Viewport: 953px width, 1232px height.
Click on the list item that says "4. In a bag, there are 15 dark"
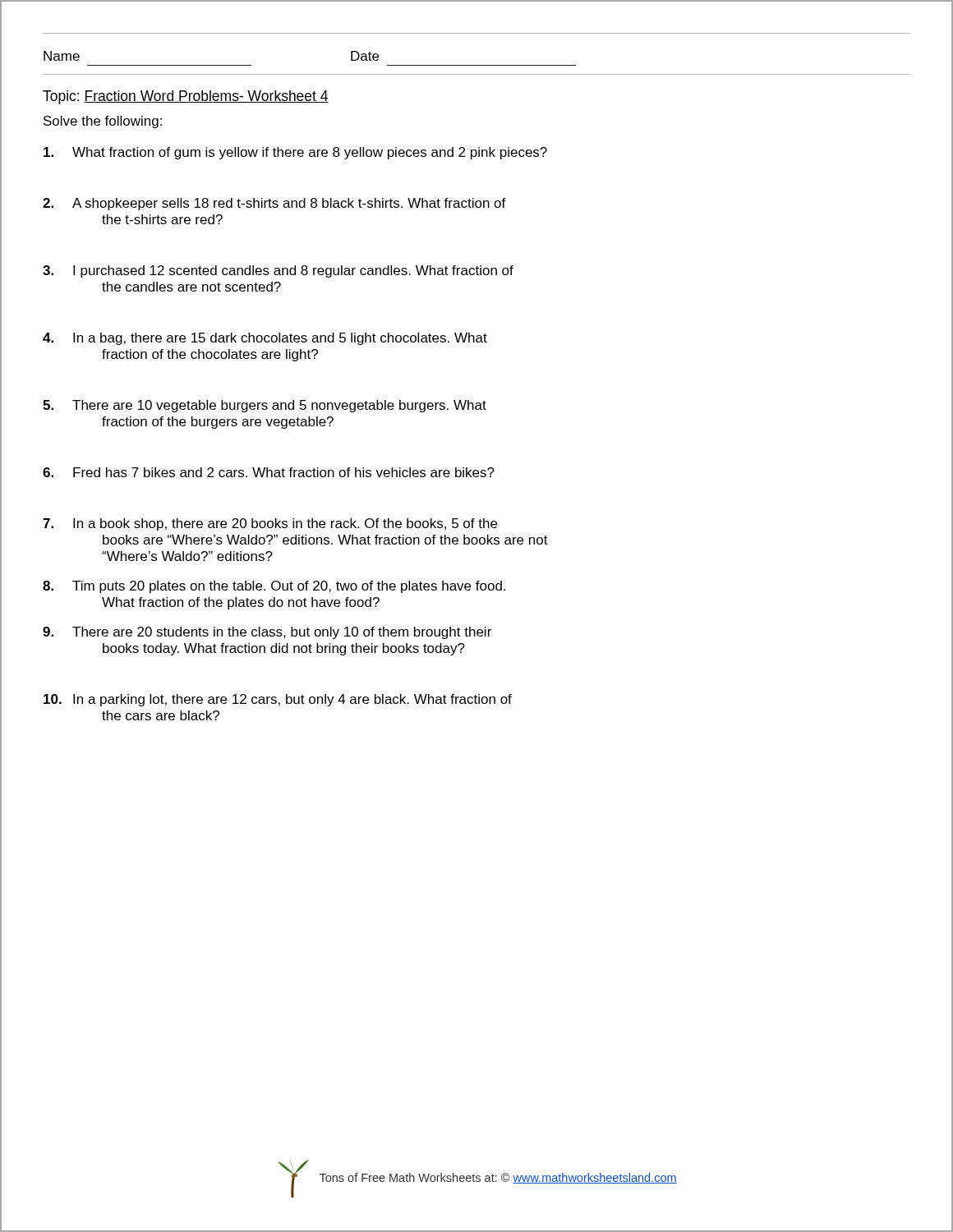click(265, 347)
